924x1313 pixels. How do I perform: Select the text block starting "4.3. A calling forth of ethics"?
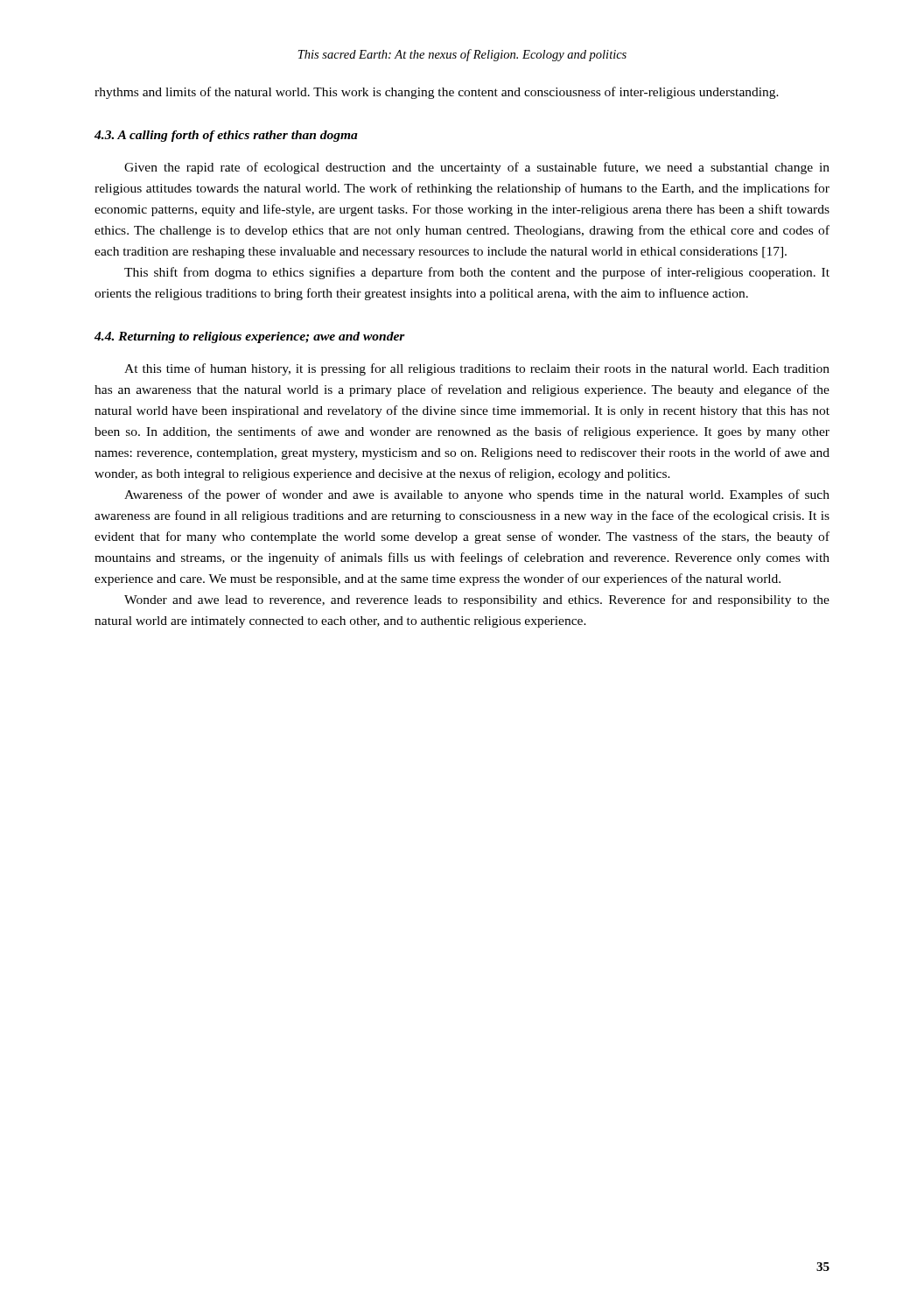(x=226, y=134)
